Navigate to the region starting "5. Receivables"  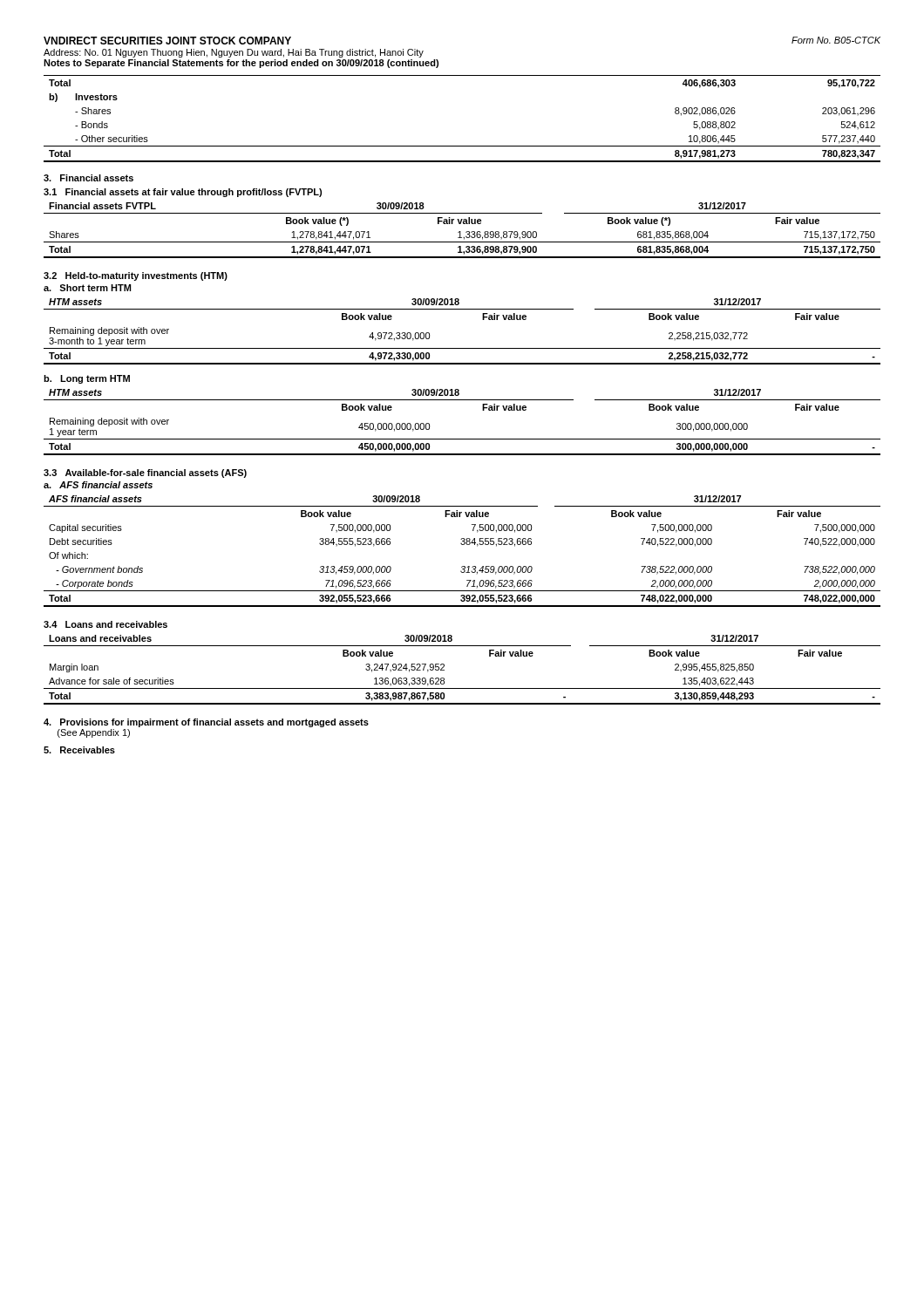click(x=79, y=750)
